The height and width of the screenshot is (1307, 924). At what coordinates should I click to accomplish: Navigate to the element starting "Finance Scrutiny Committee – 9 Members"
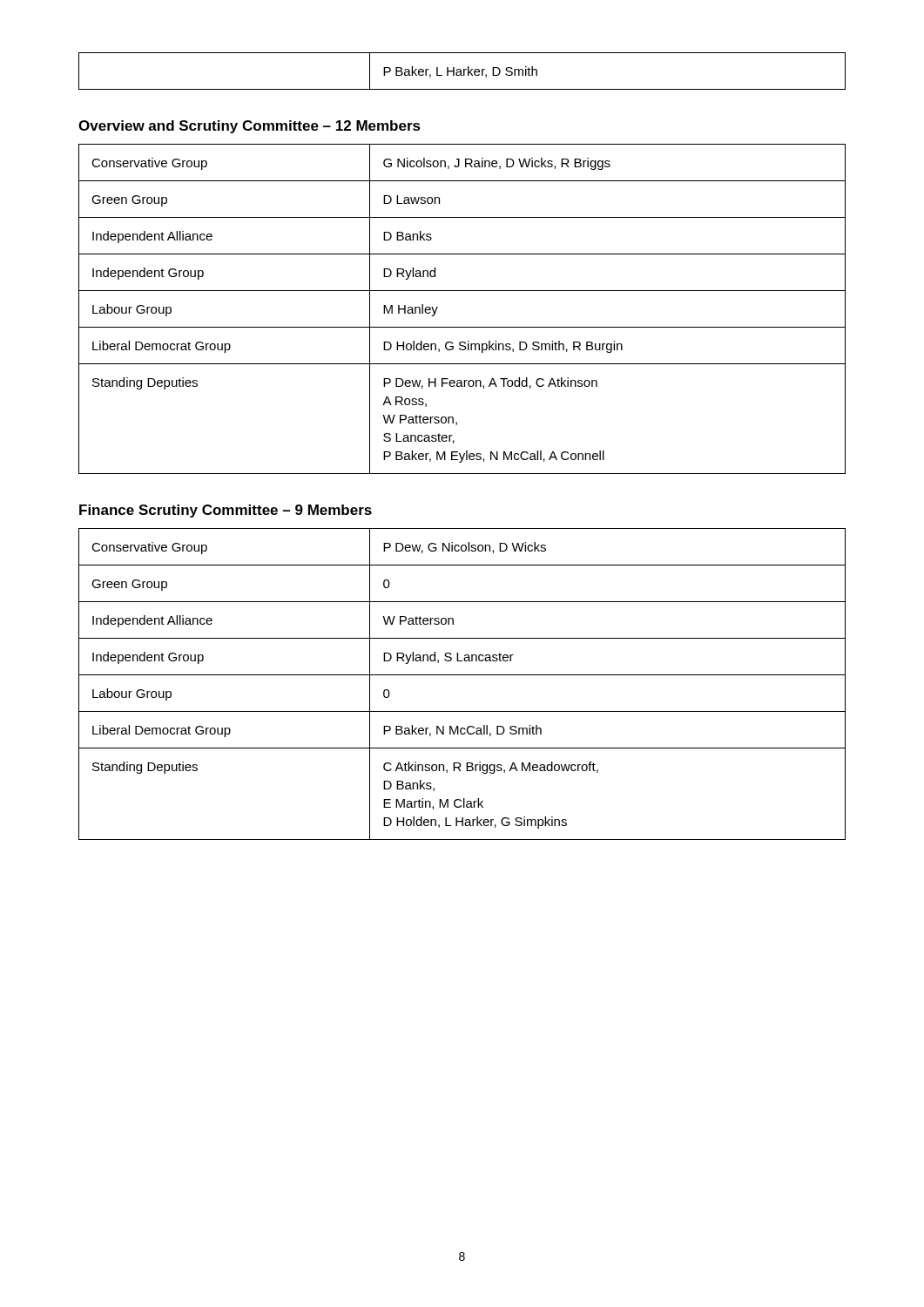(225, 510)
